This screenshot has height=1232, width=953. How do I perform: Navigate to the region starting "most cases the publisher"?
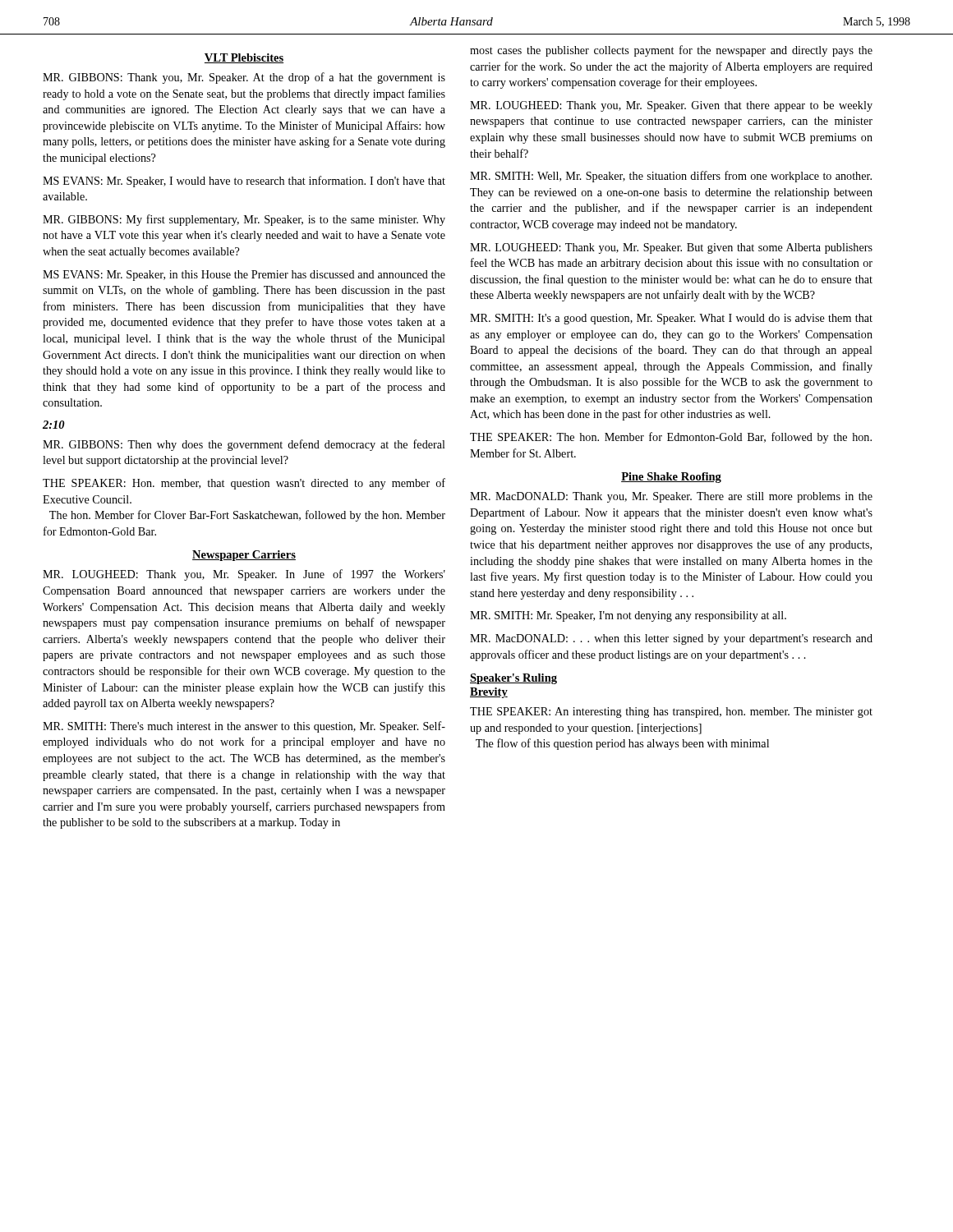(x=671, y=66)
